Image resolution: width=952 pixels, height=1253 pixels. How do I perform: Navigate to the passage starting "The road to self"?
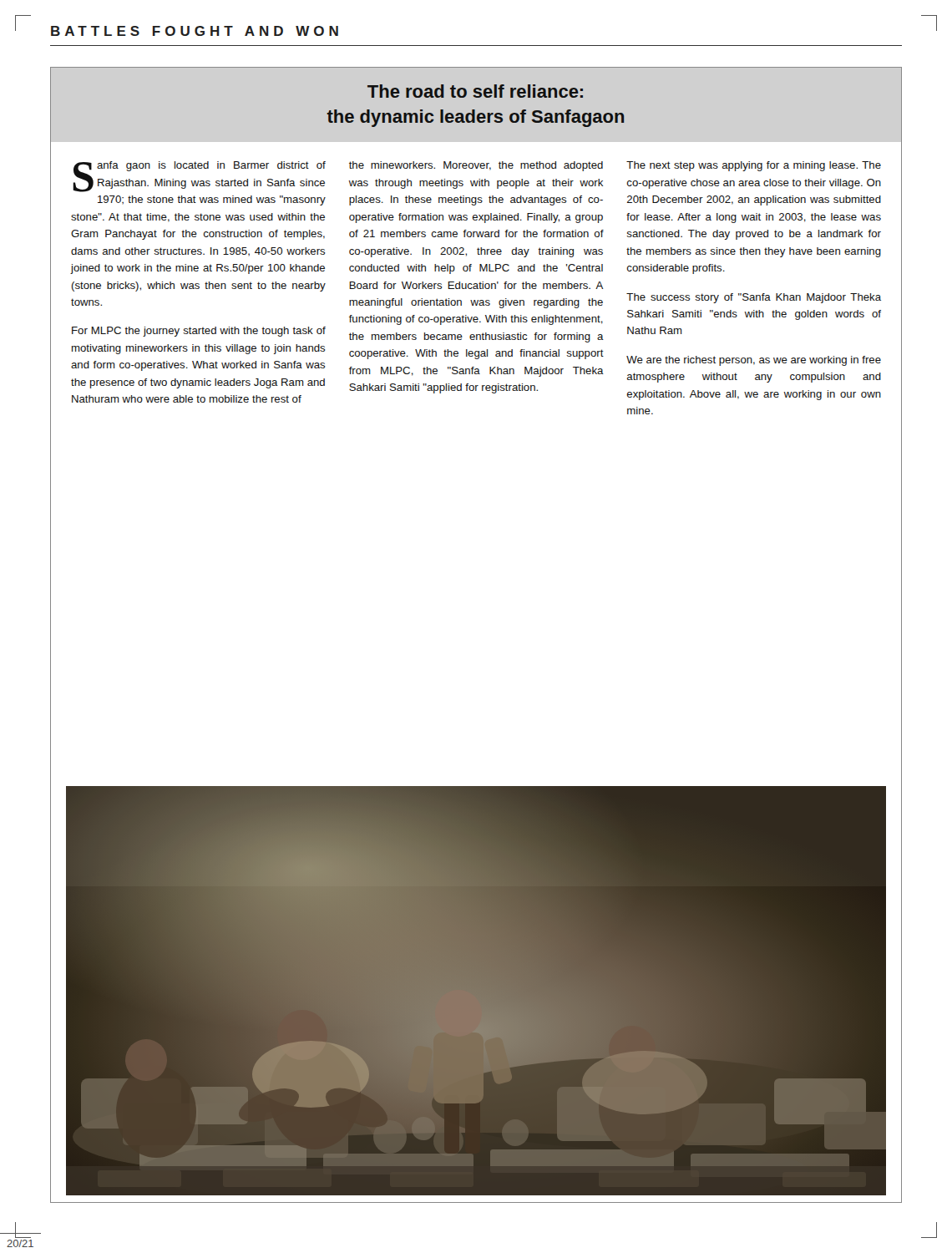476,104
